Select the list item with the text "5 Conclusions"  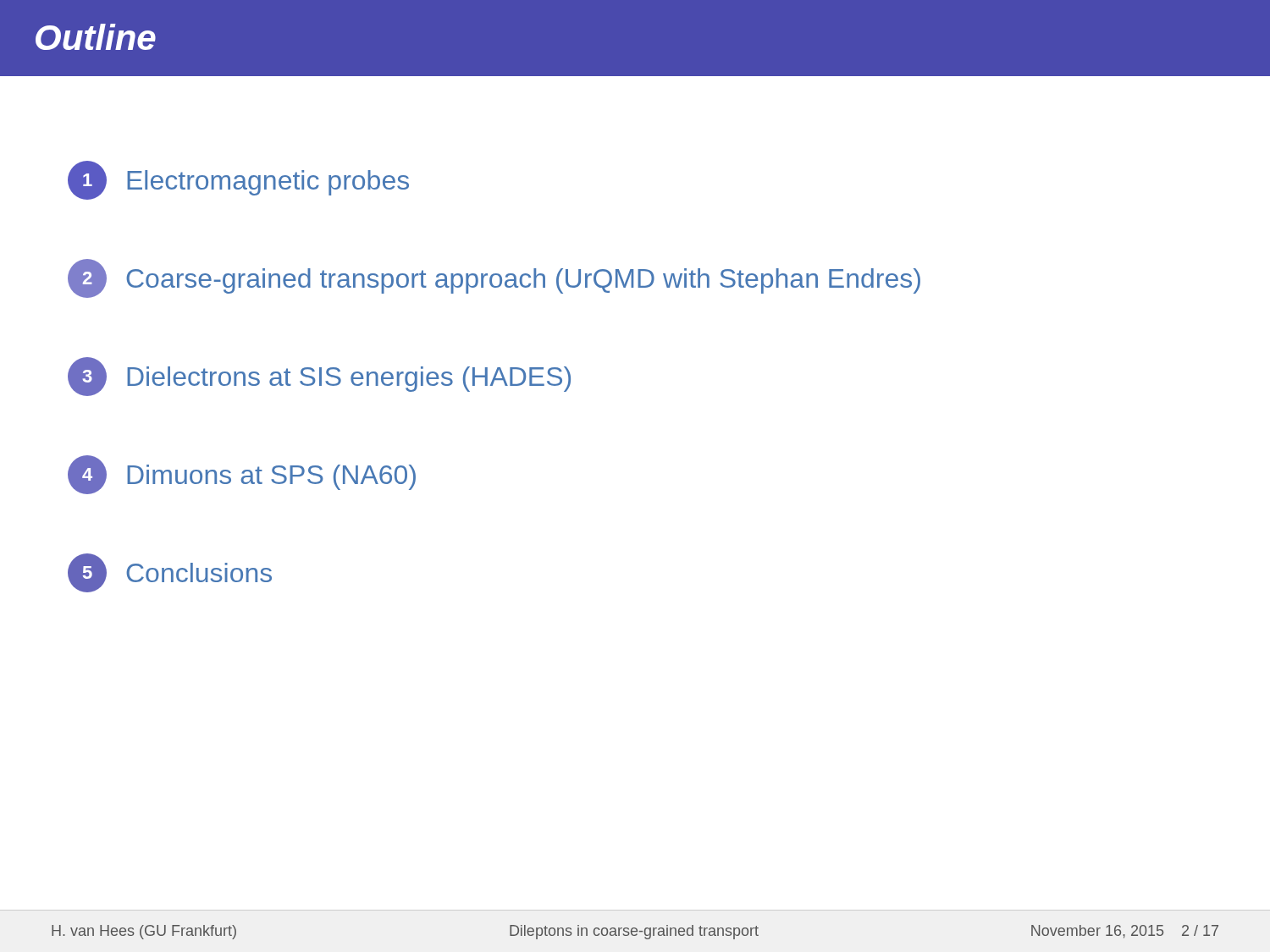pos(170,573)
